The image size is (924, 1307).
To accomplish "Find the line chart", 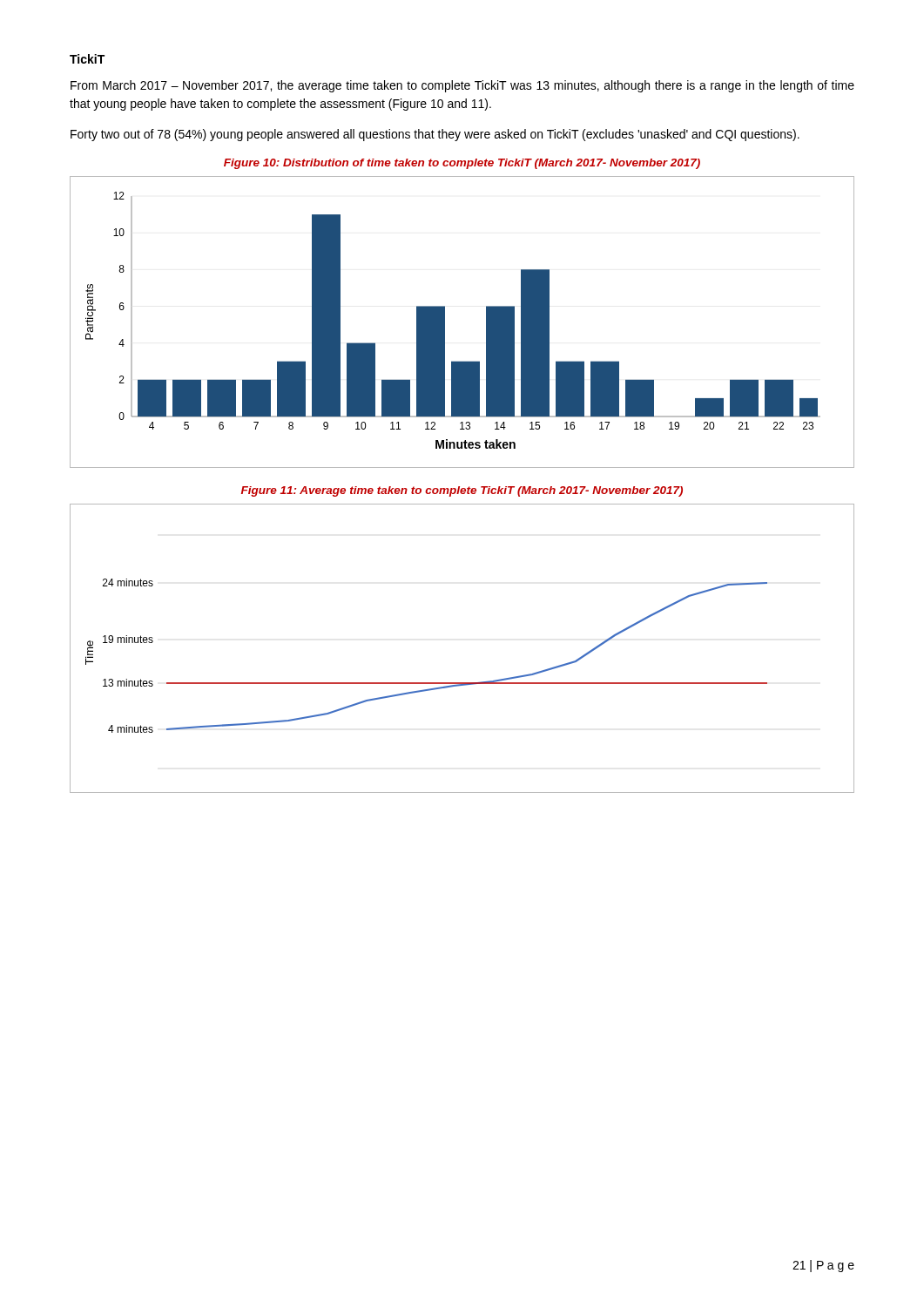I will point(462,648).
